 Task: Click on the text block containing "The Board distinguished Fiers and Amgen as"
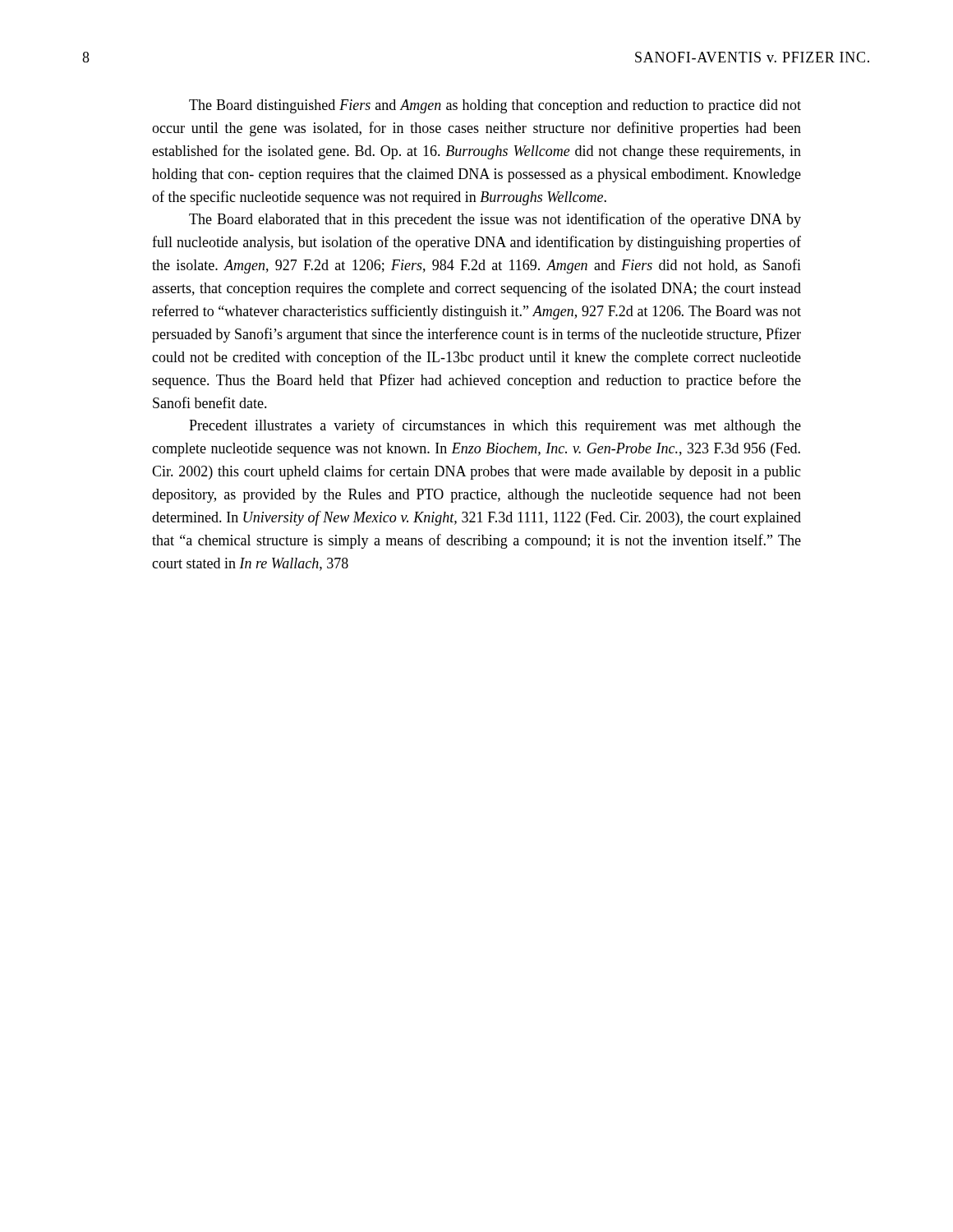tap(476, 152)
